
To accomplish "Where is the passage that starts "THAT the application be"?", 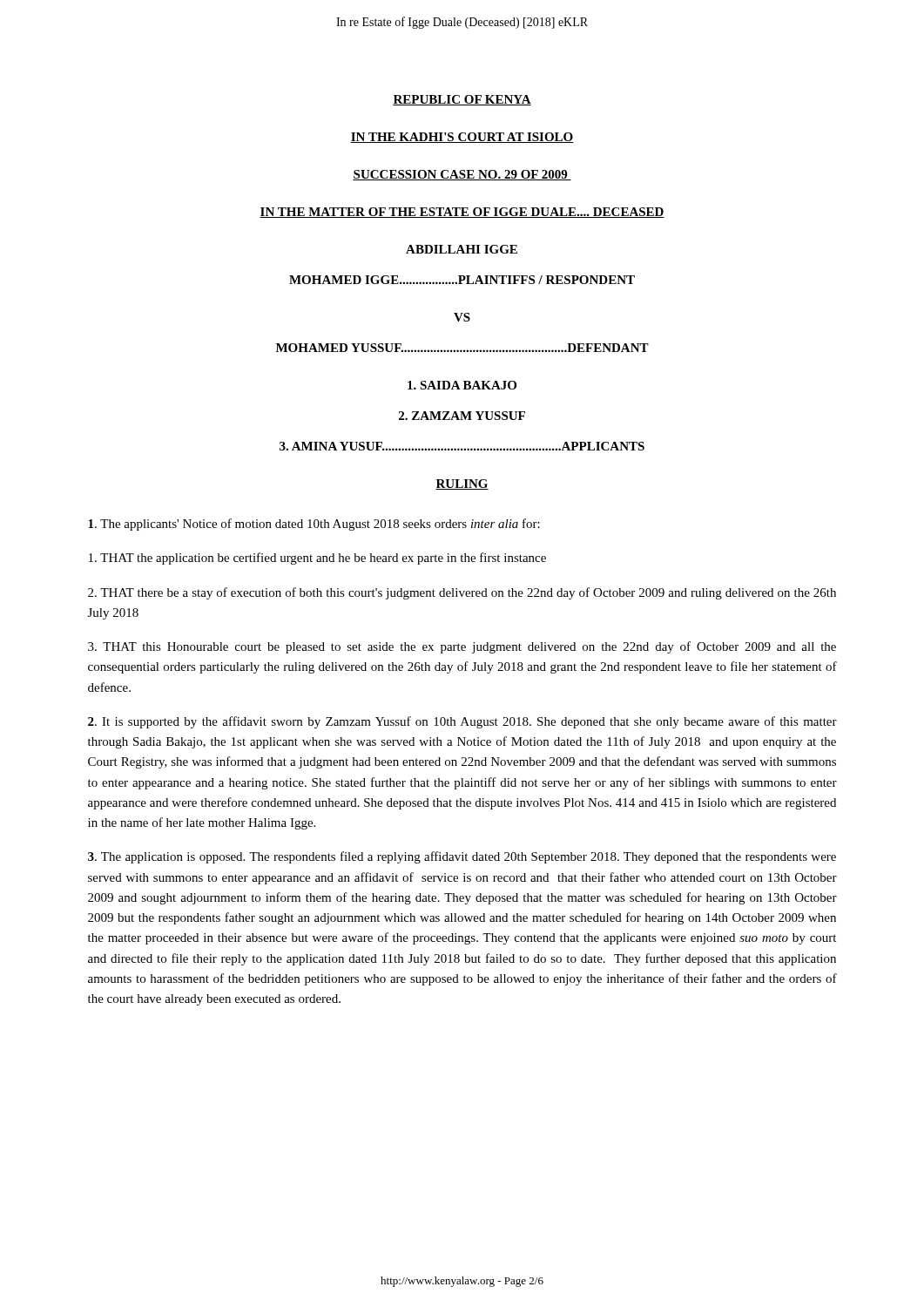I will pos(317,558).
